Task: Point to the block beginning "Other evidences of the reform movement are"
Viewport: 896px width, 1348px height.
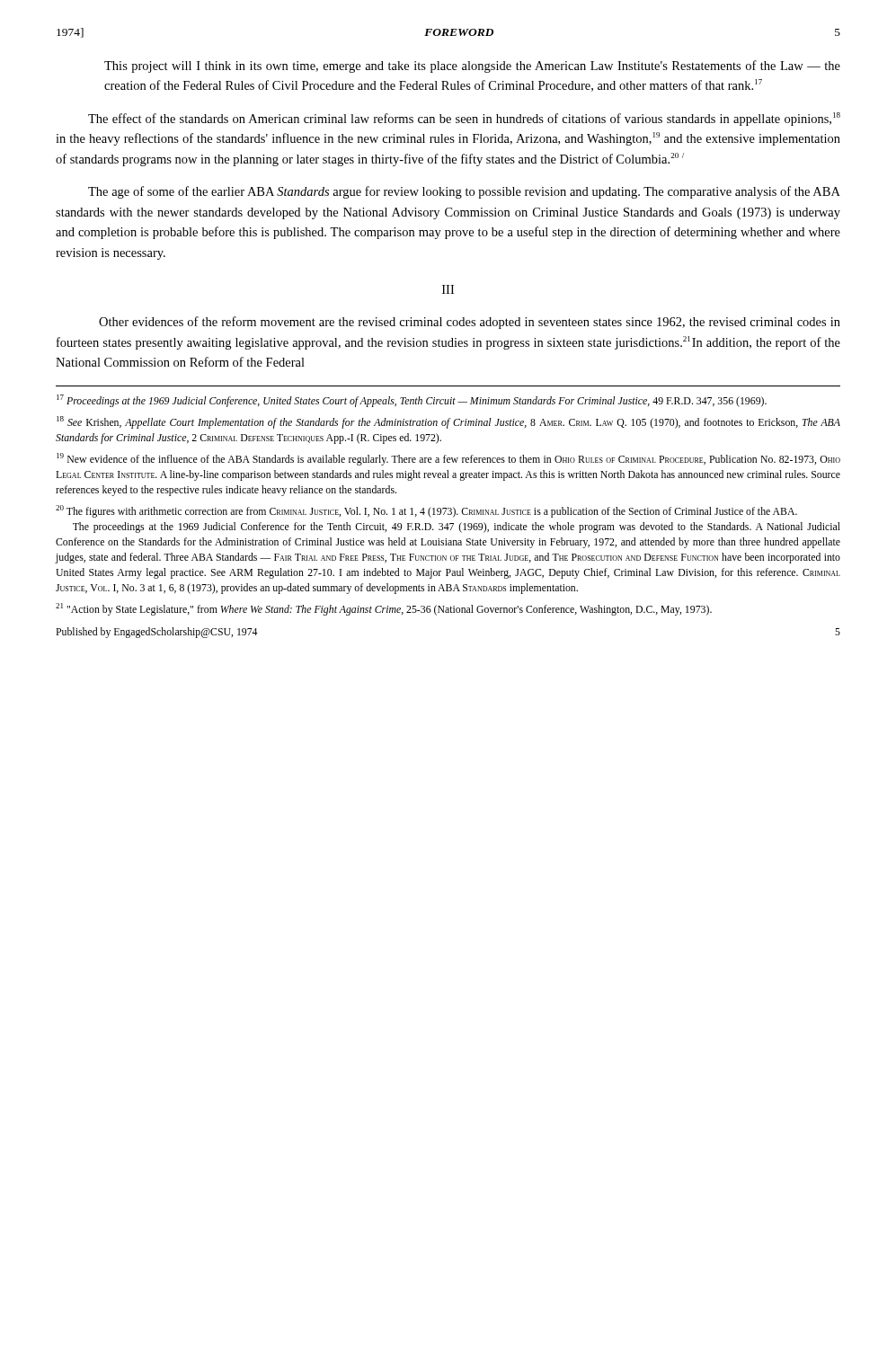Action: (x=448, y=342)
